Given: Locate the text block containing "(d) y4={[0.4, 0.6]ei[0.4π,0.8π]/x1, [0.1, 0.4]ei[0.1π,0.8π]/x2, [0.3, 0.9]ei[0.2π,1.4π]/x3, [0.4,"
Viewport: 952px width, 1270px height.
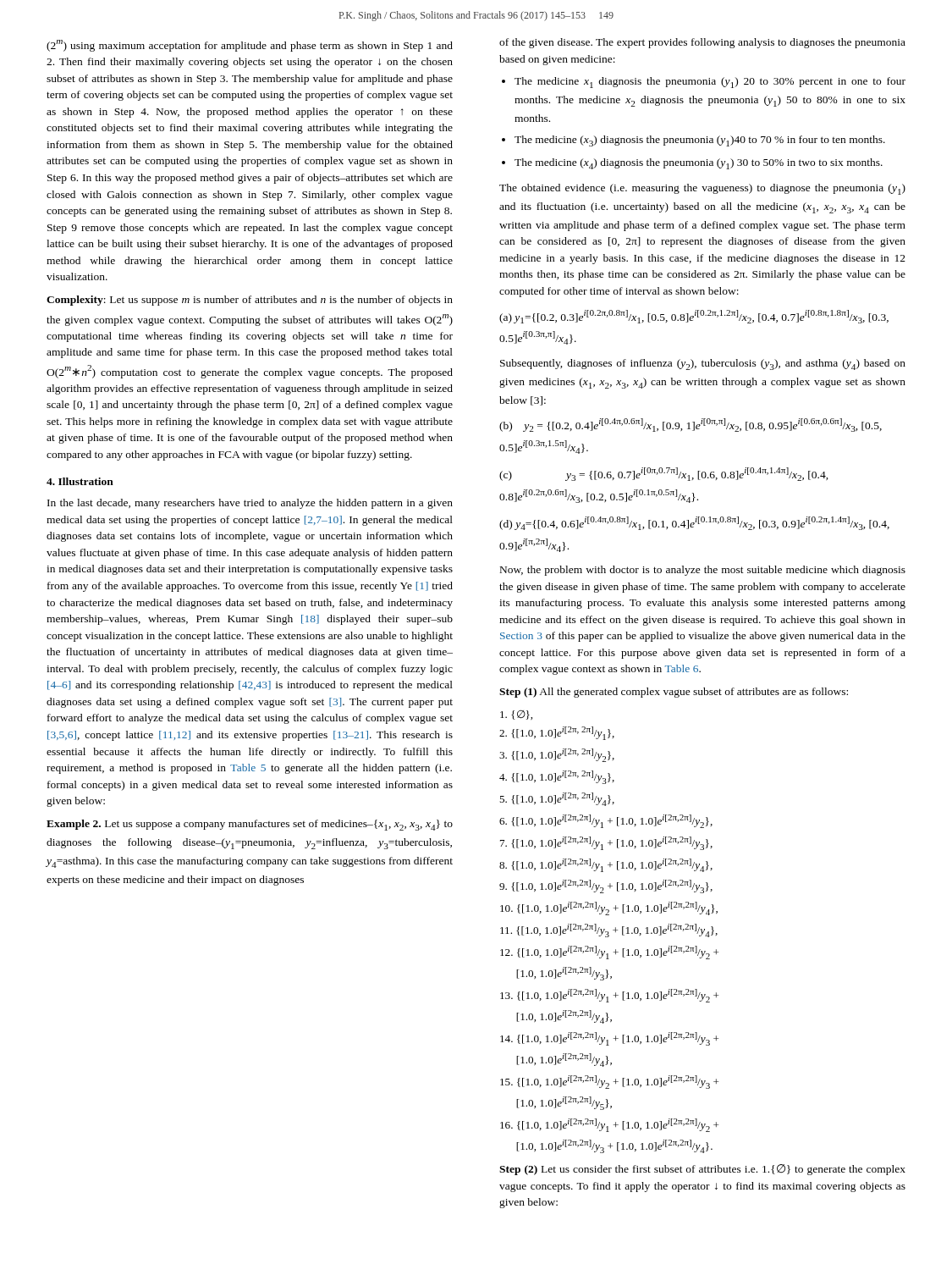Looking at the screenshot, I should click(702, 534).
